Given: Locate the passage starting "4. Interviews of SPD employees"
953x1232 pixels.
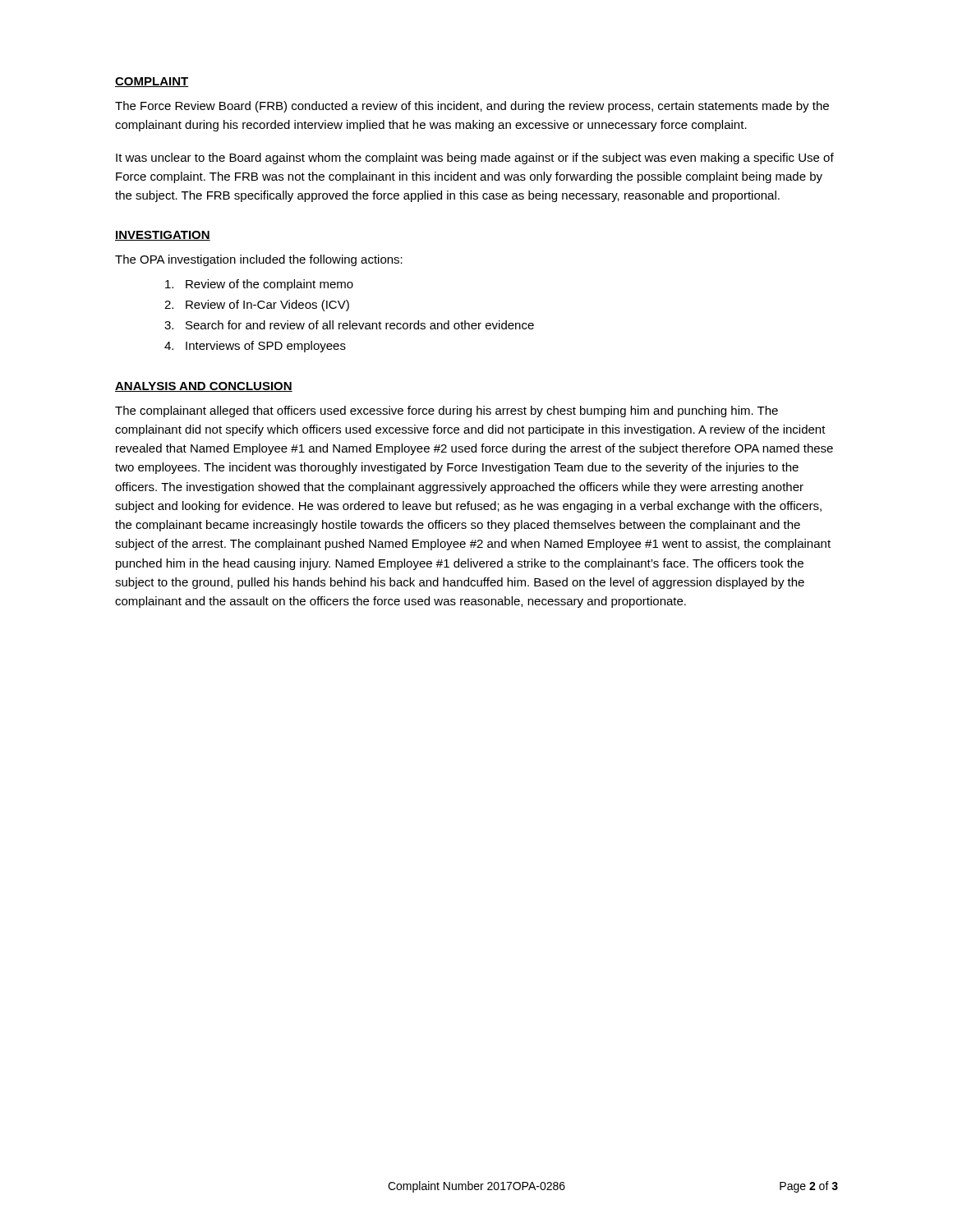Looking at the screenshot, I should tap(255, 346).
